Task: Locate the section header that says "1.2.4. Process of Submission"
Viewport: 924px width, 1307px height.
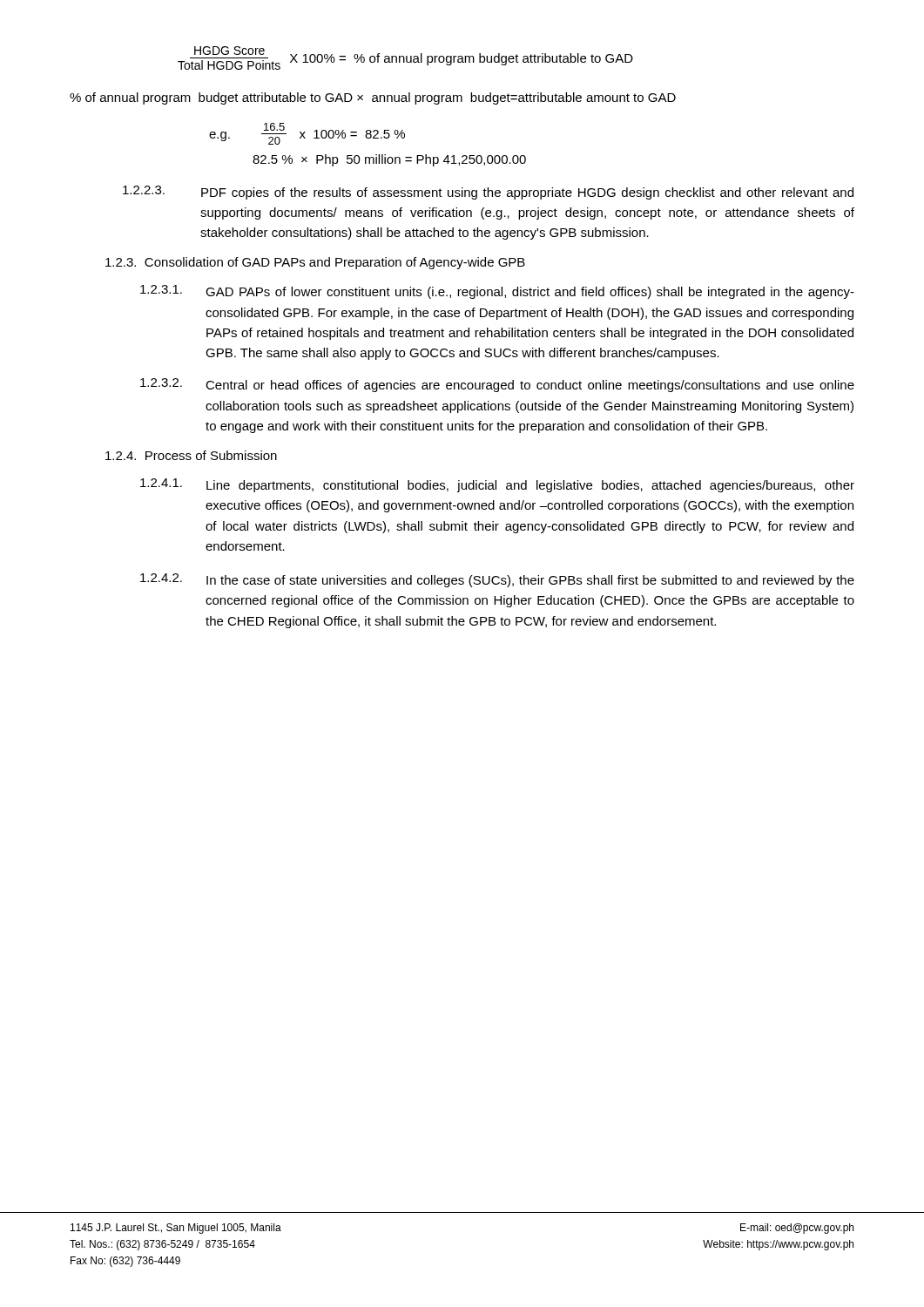Action: coord(191,455)
